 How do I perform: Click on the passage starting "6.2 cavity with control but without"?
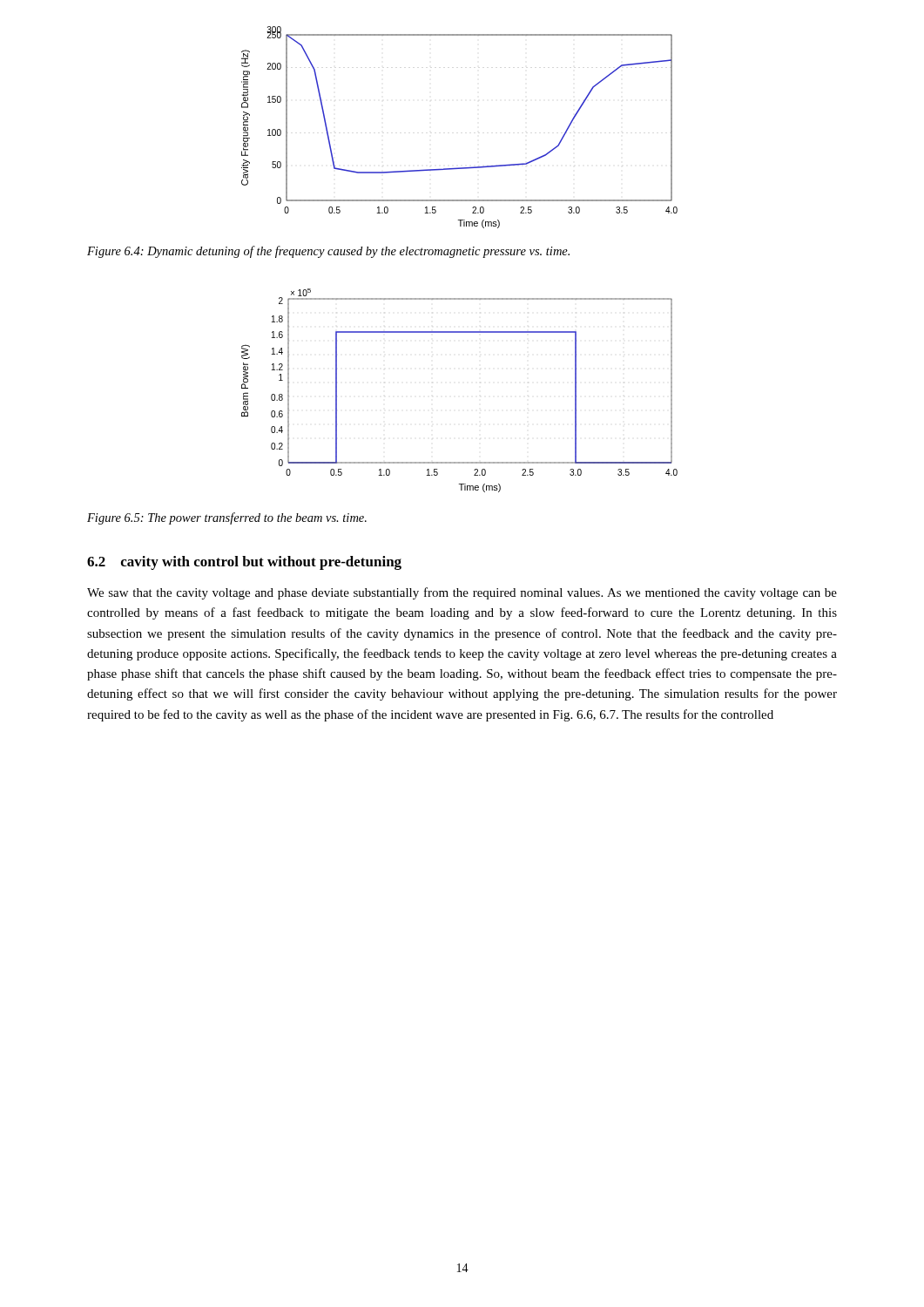click(244, 562)
